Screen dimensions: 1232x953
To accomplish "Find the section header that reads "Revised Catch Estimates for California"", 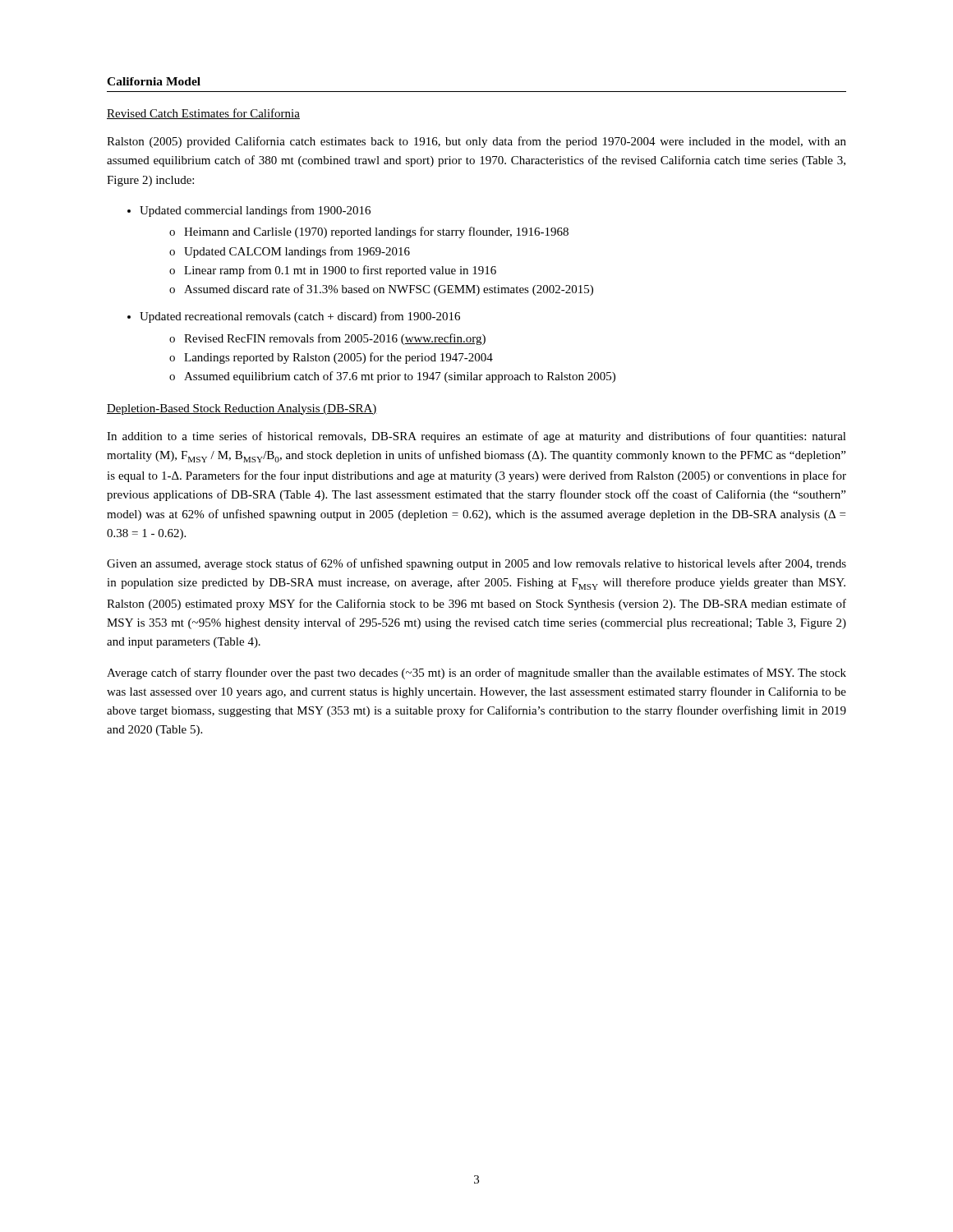I will 203,113.
